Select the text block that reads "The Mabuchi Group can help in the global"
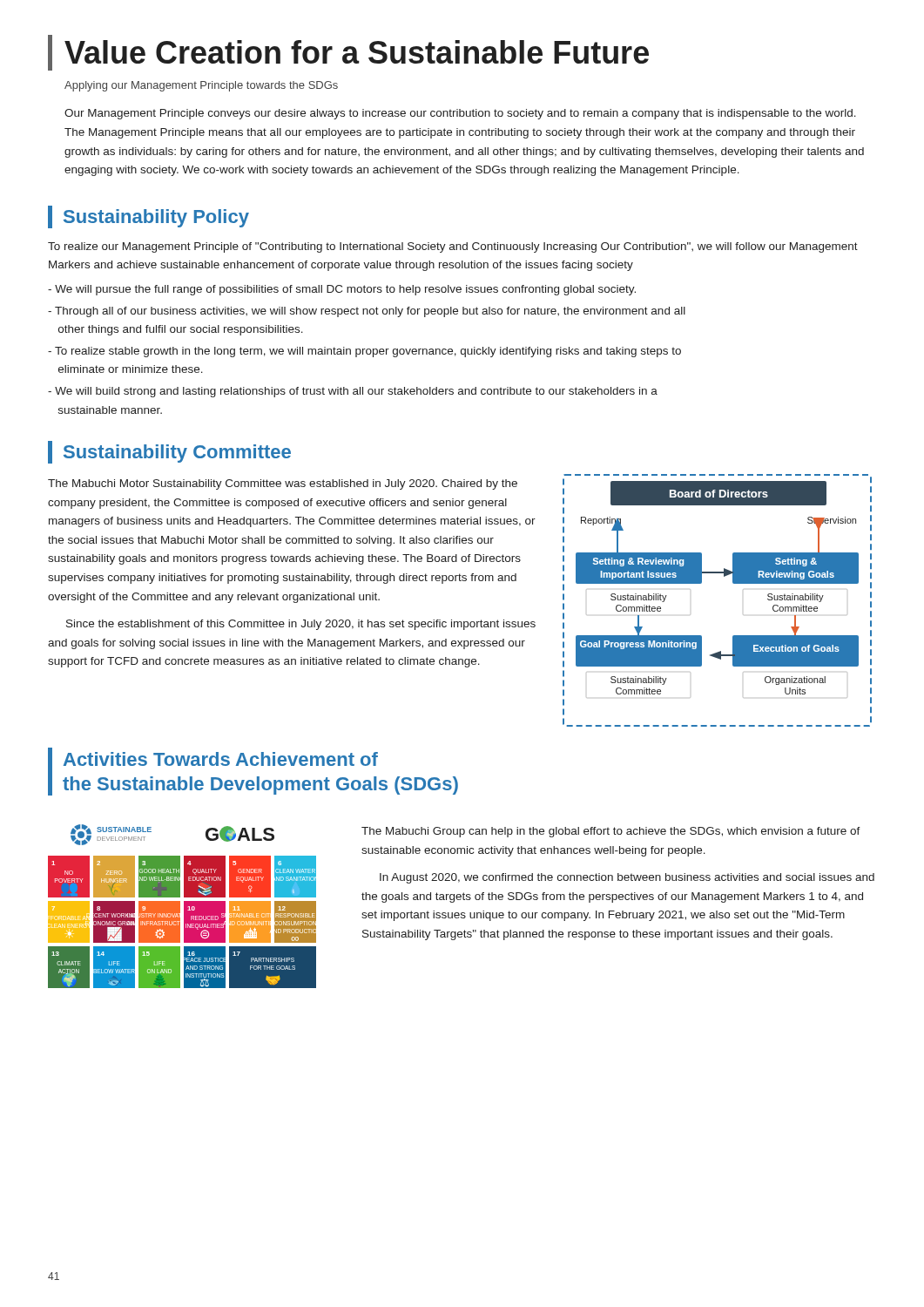924x1307 pixels. click(x=619, y=883)
